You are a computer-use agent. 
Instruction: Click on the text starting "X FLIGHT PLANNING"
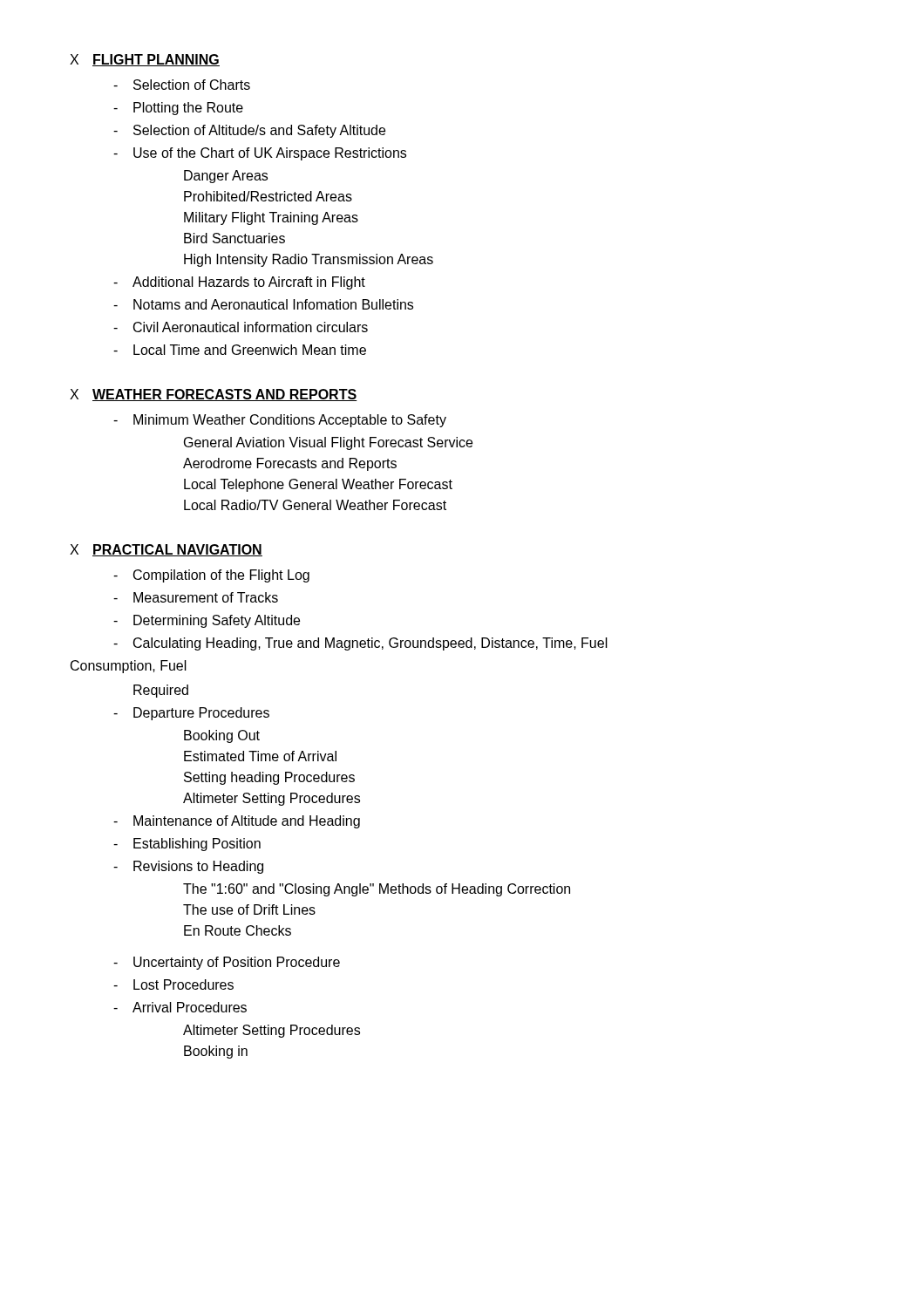pyautogui.click(x=145, y=60)
